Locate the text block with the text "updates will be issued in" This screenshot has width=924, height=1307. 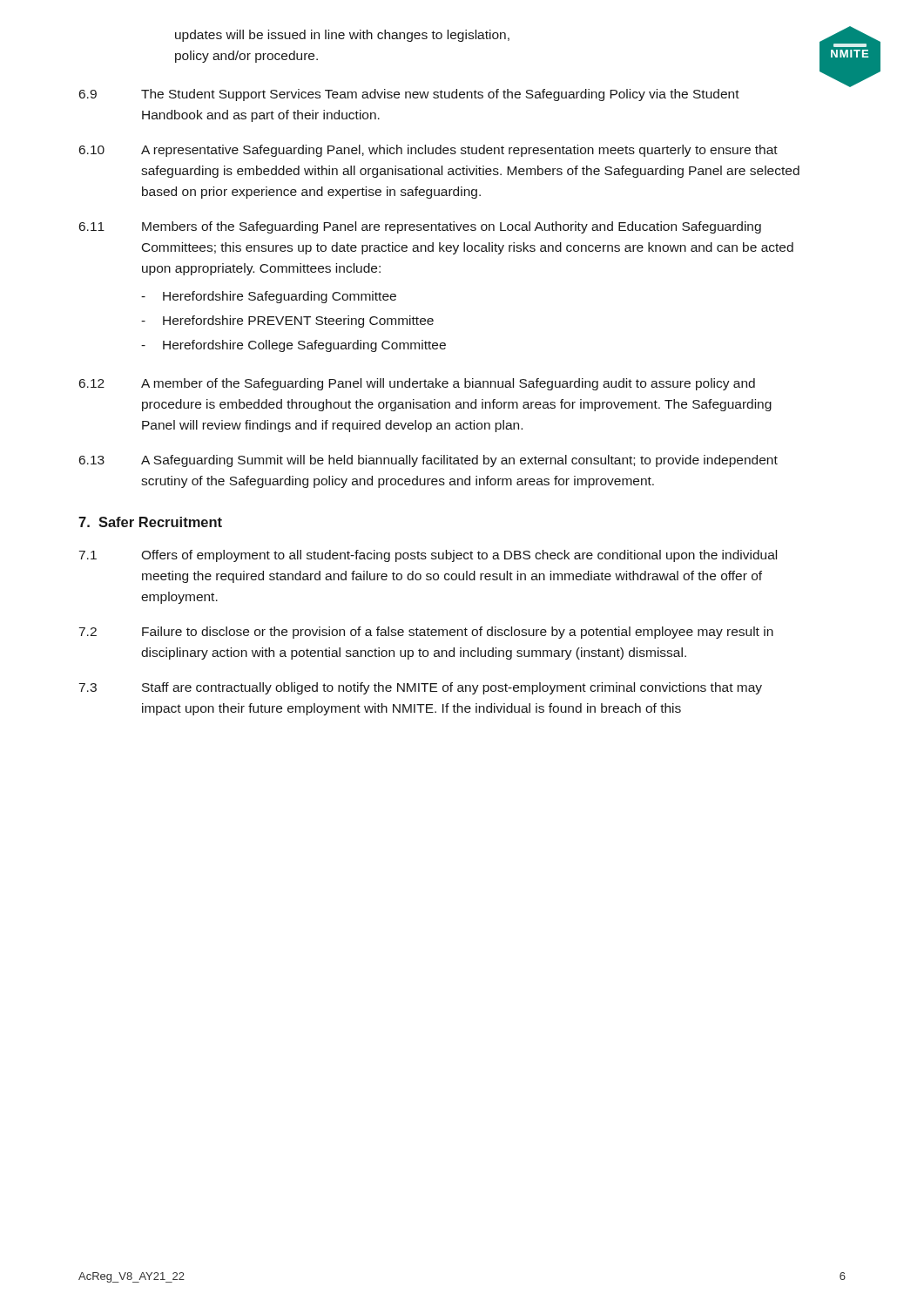coord(342,45)
